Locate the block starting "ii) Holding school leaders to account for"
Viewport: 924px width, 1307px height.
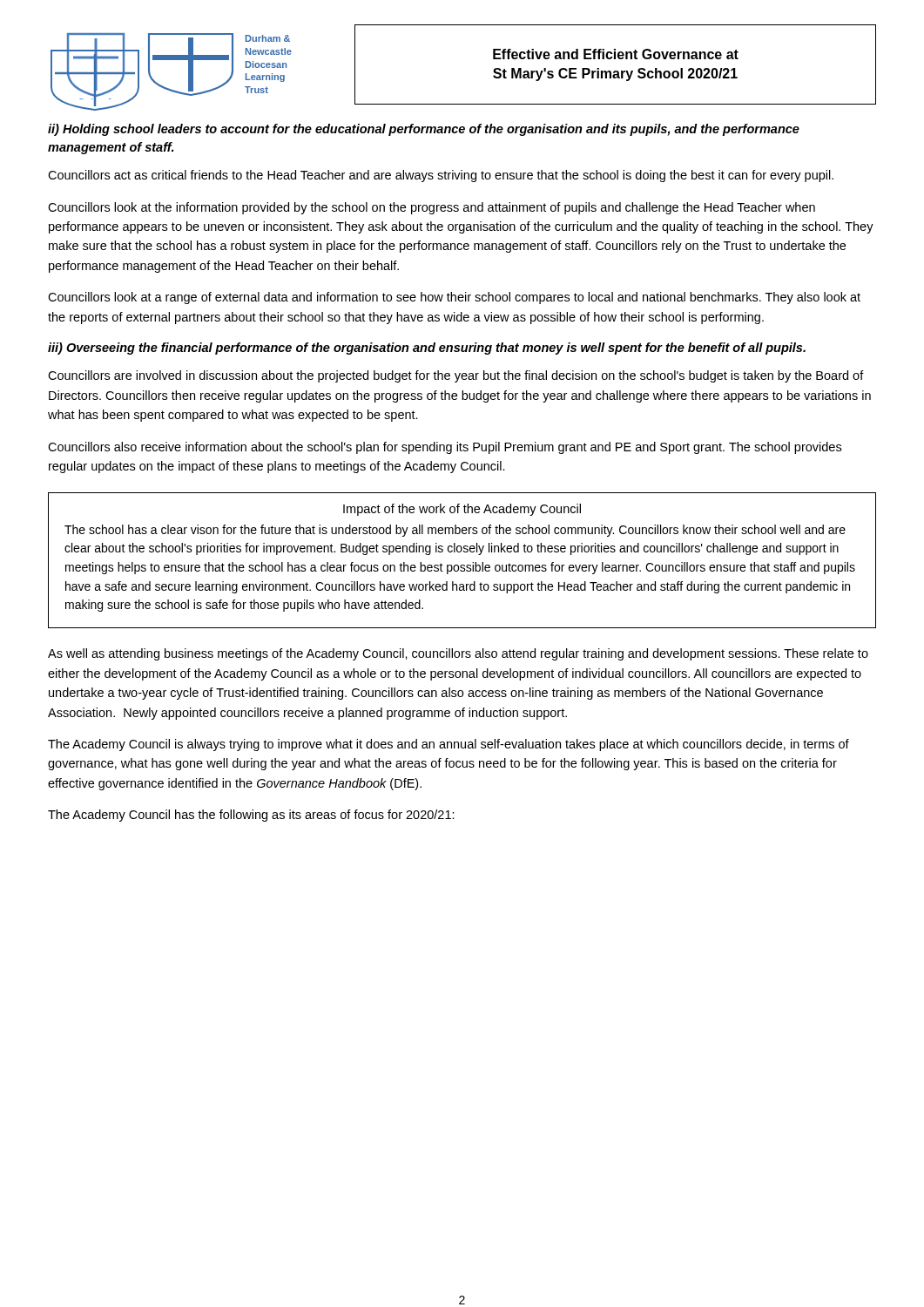point(424,138)
